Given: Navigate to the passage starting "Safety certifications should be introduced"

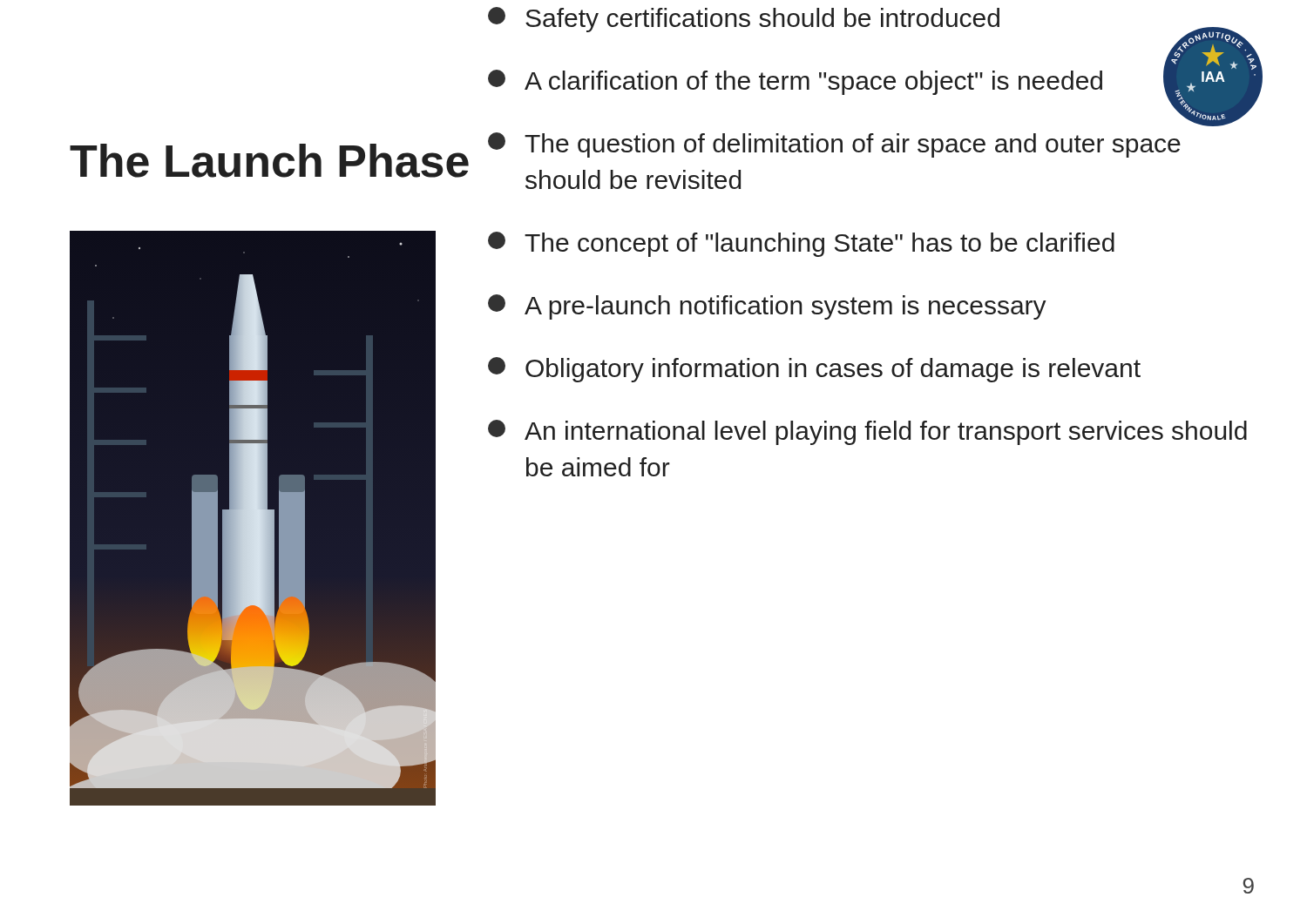Looking at the screenshot, I should tap(871, 243).
